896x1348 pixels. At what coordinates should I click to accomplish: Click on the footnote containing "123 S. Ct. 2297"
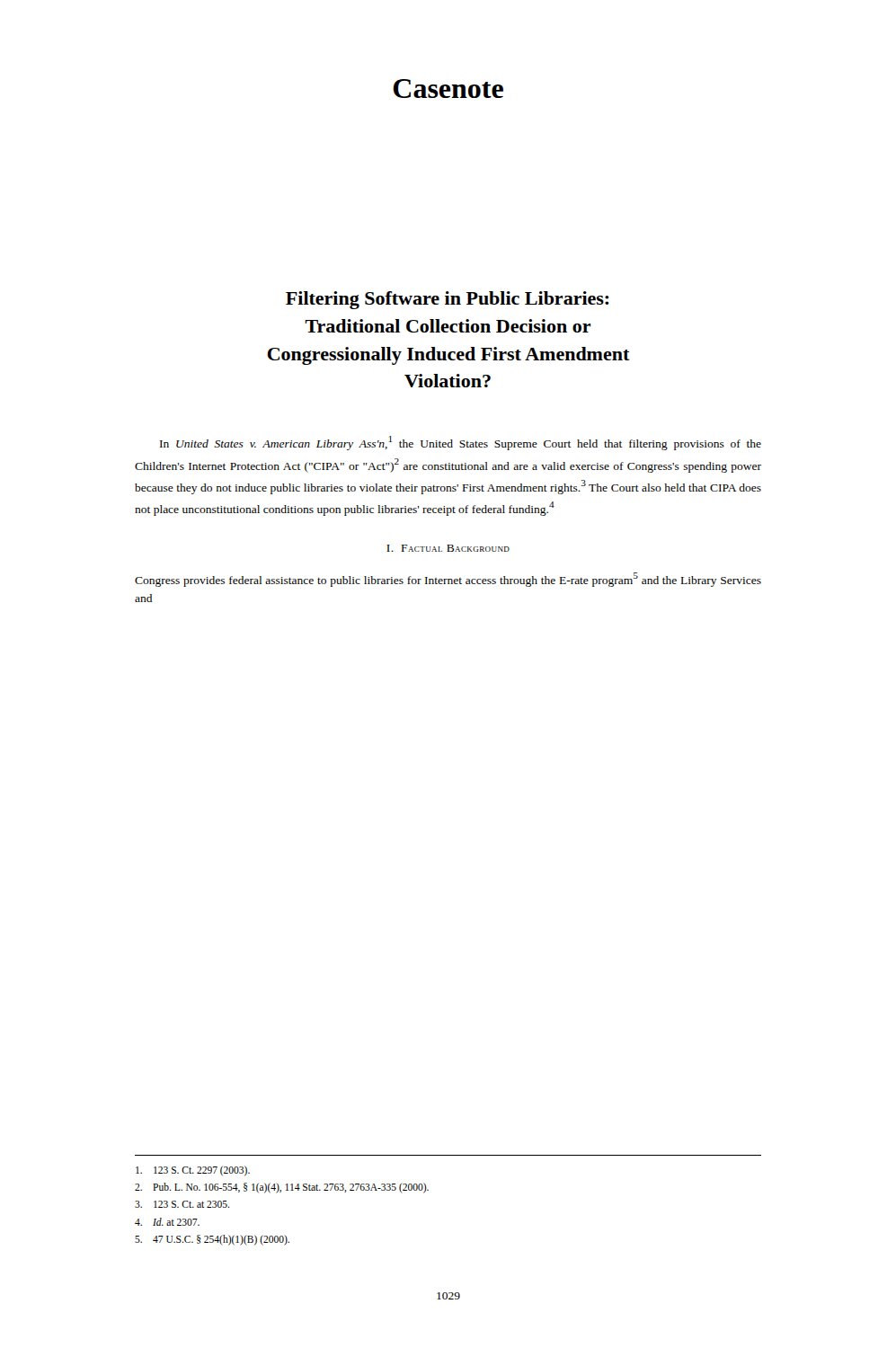coord(193,1171)
